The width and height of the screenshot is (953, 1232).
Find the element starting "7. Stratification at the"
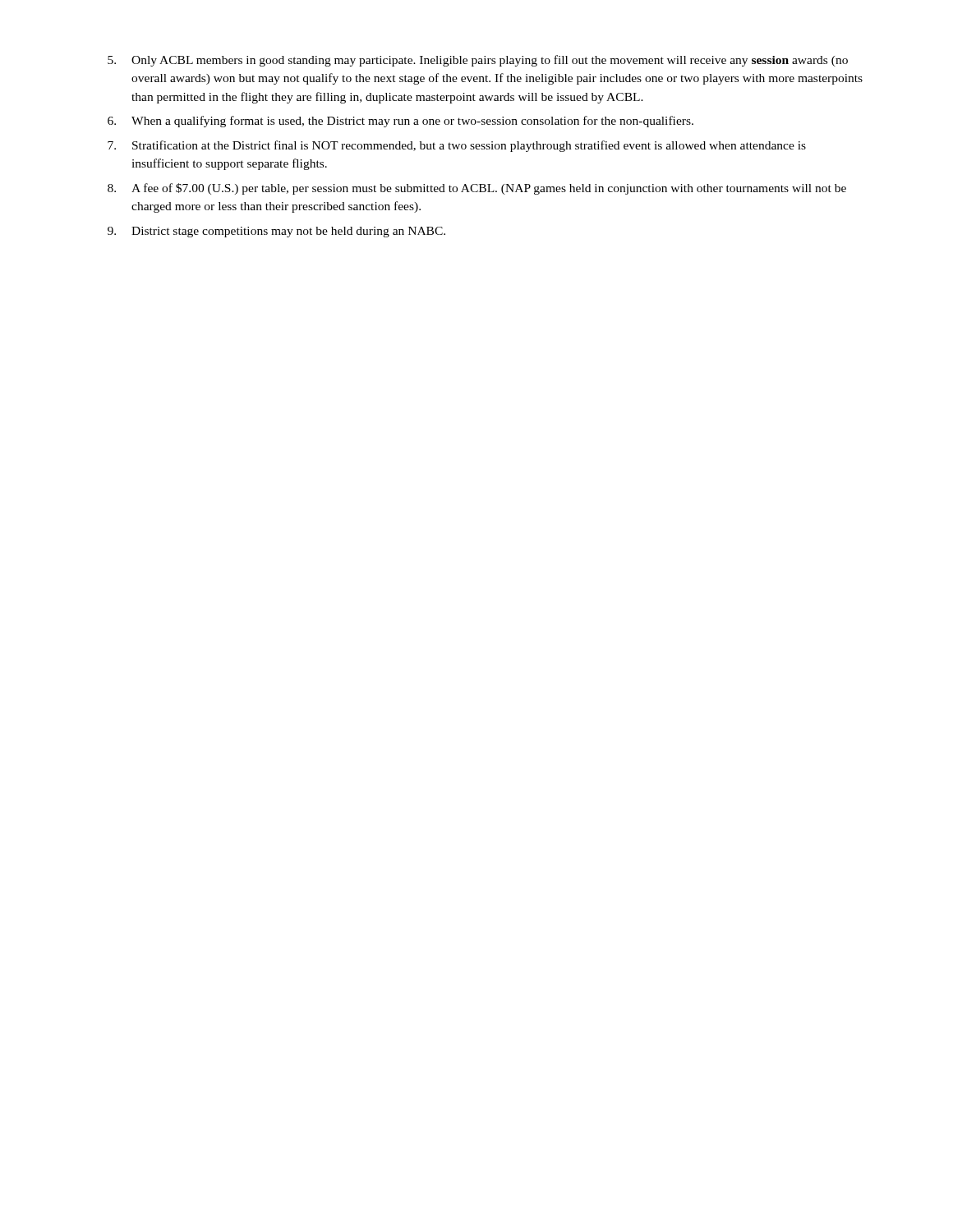pos(476,155)
